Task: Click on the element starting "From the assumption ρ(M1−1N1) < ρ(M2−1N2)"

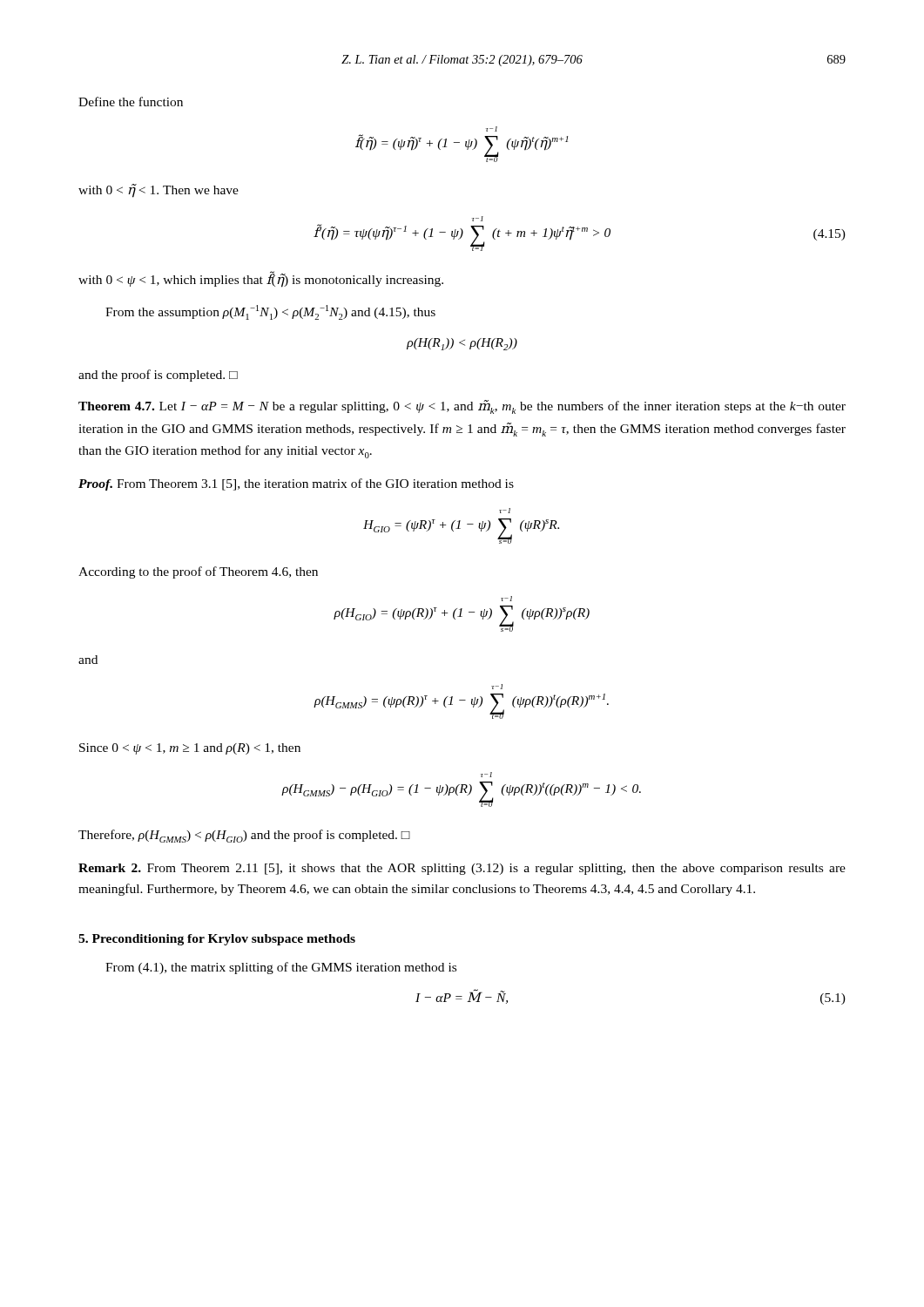Action: (271, 312)
